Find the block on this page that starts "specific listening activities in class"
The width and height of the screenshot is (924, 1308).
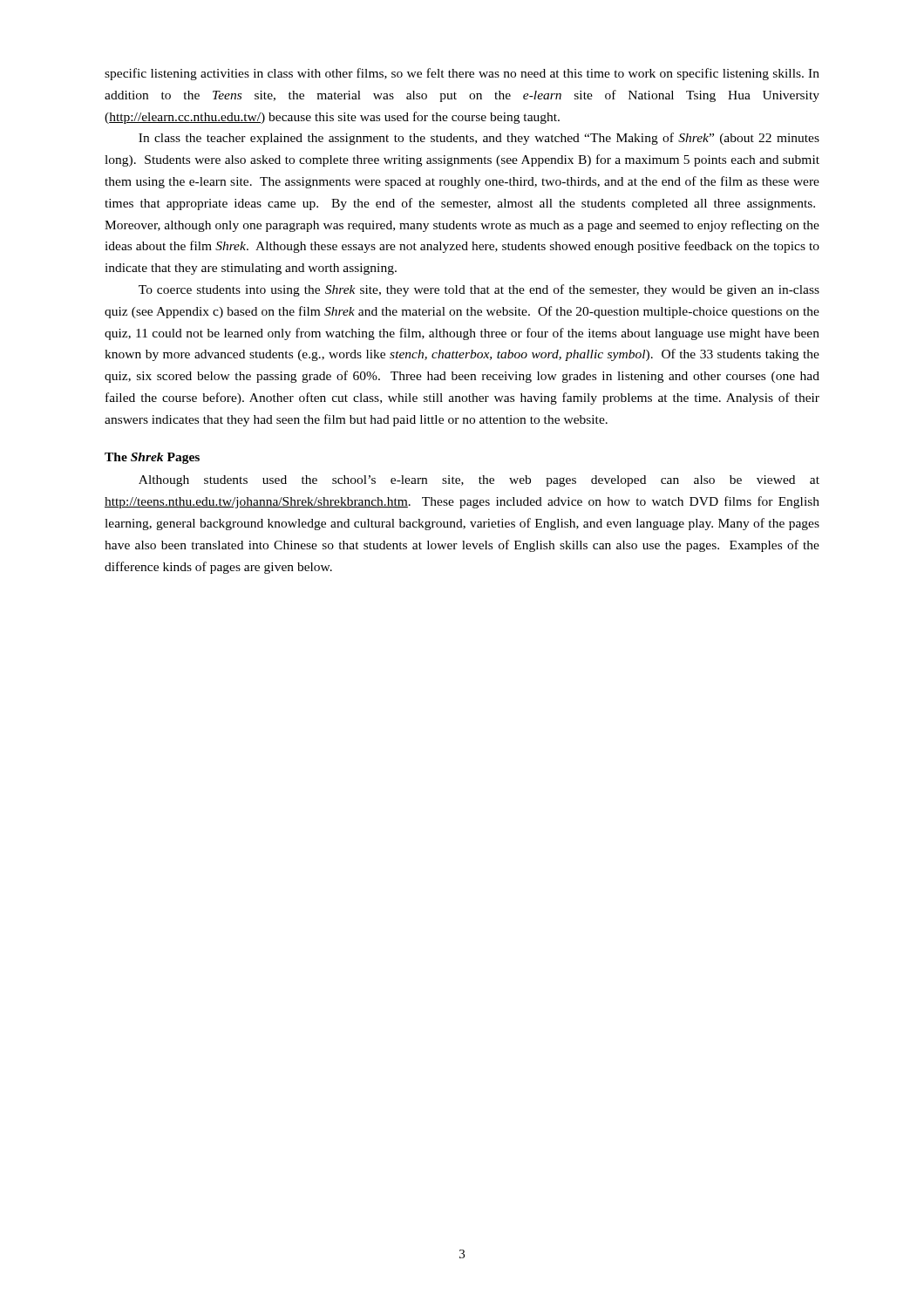pyautogui.click(x=462, y=247)
